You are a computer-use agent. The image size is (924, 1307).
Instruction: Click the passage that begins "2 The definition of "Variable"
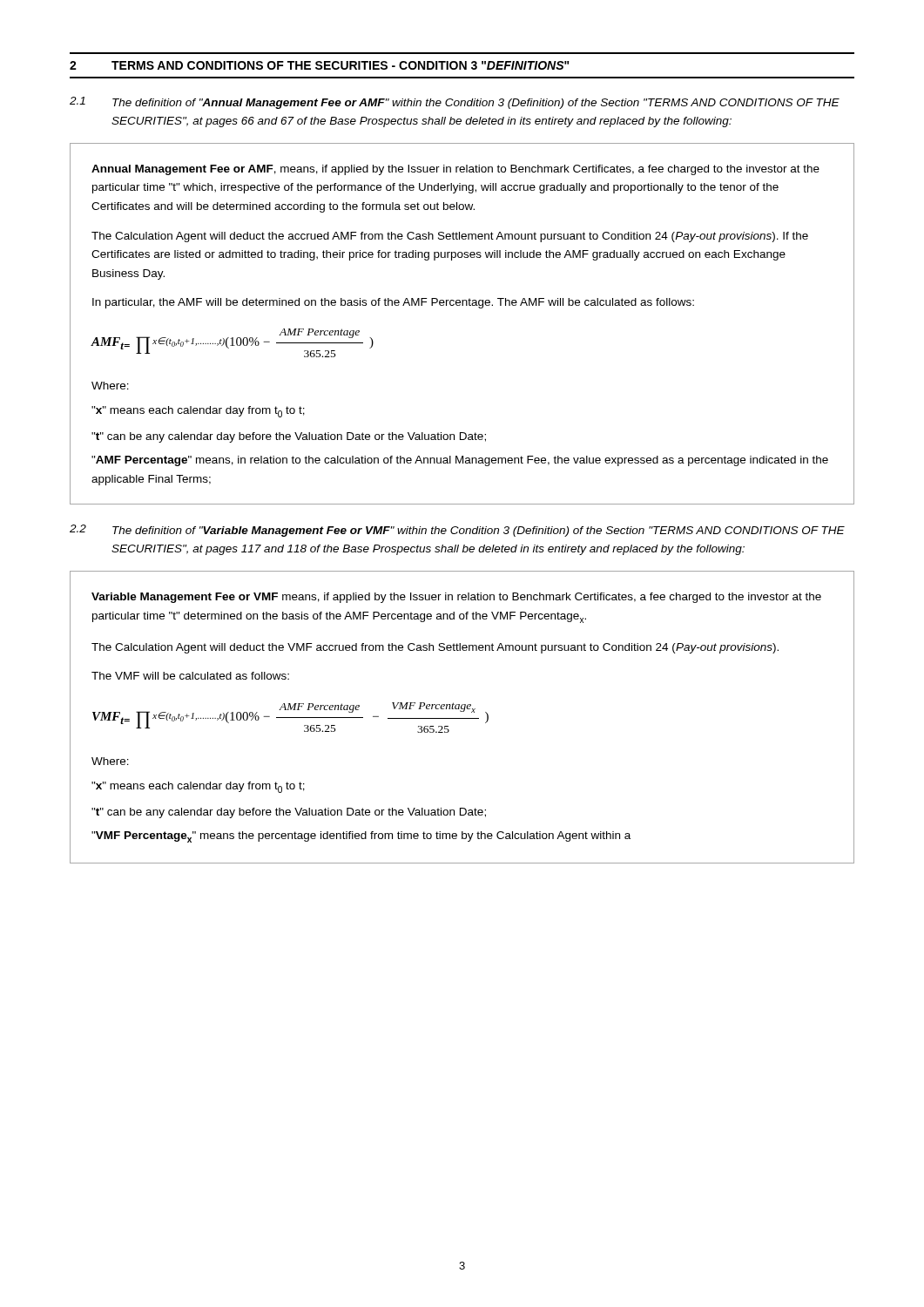(x=462, y=541)
